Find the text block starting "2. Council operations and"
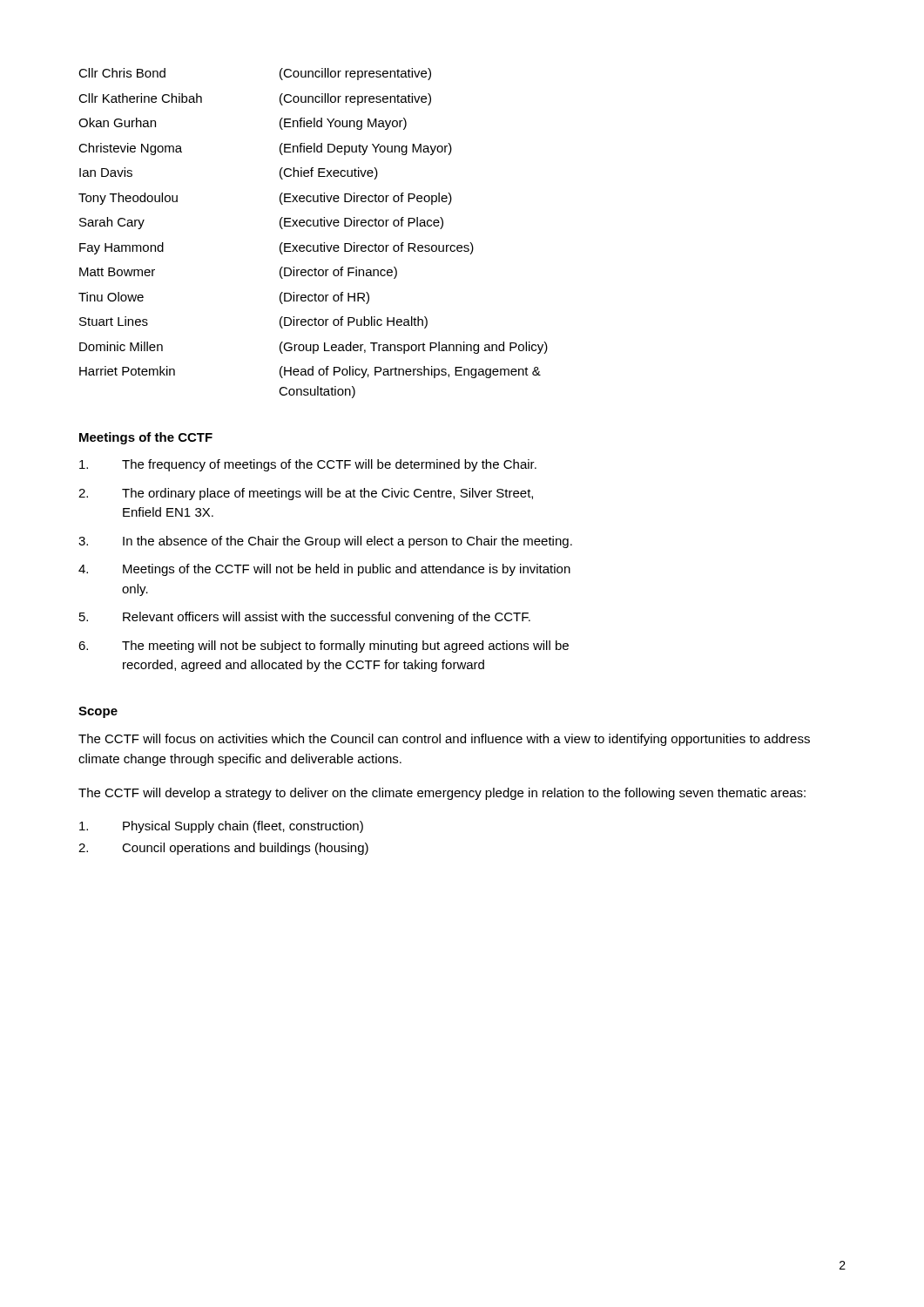The image size is (924, 1307). tap(224, 848)
